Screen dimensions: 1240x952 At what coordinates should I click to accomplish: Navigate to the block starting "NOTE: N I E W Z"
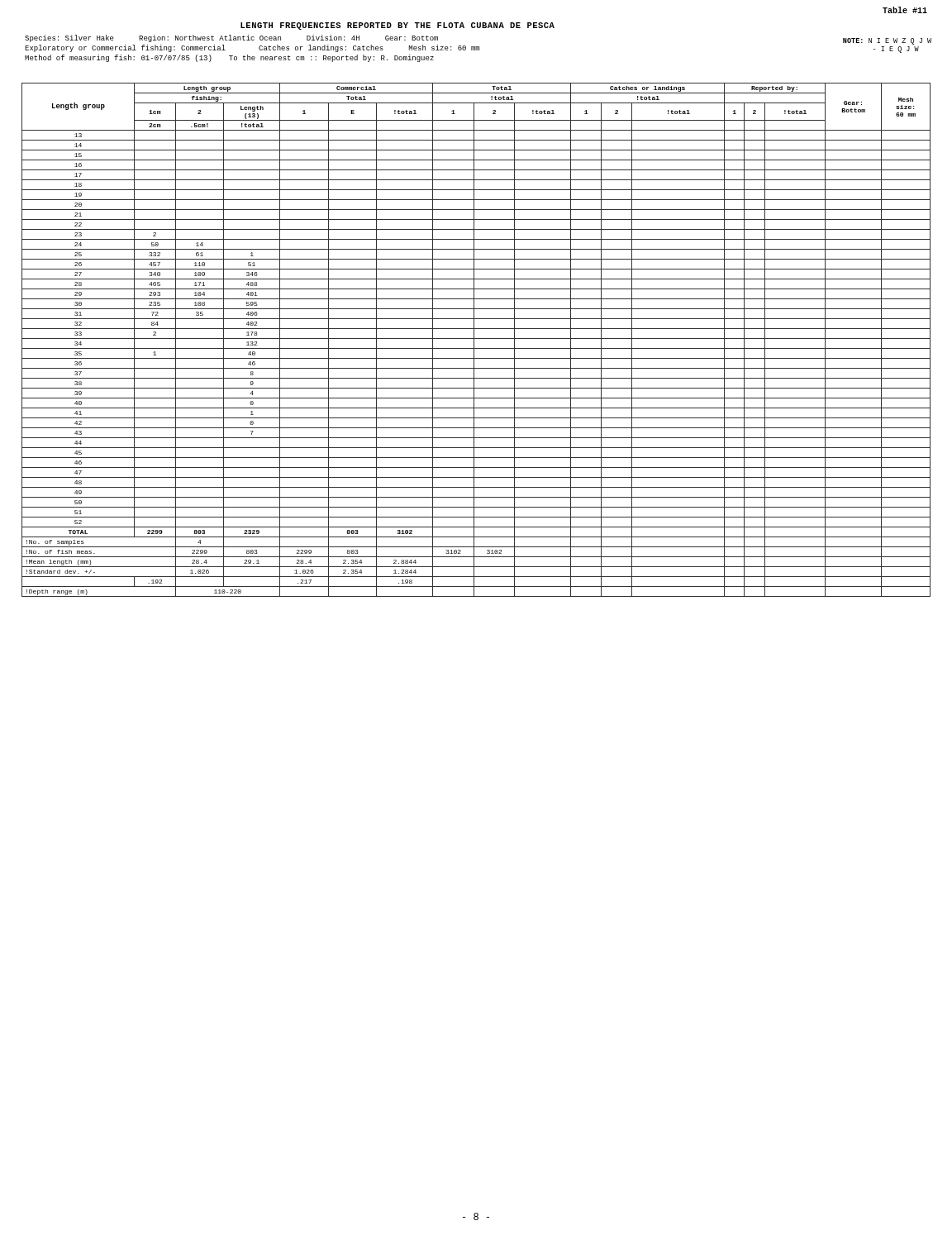887,45
